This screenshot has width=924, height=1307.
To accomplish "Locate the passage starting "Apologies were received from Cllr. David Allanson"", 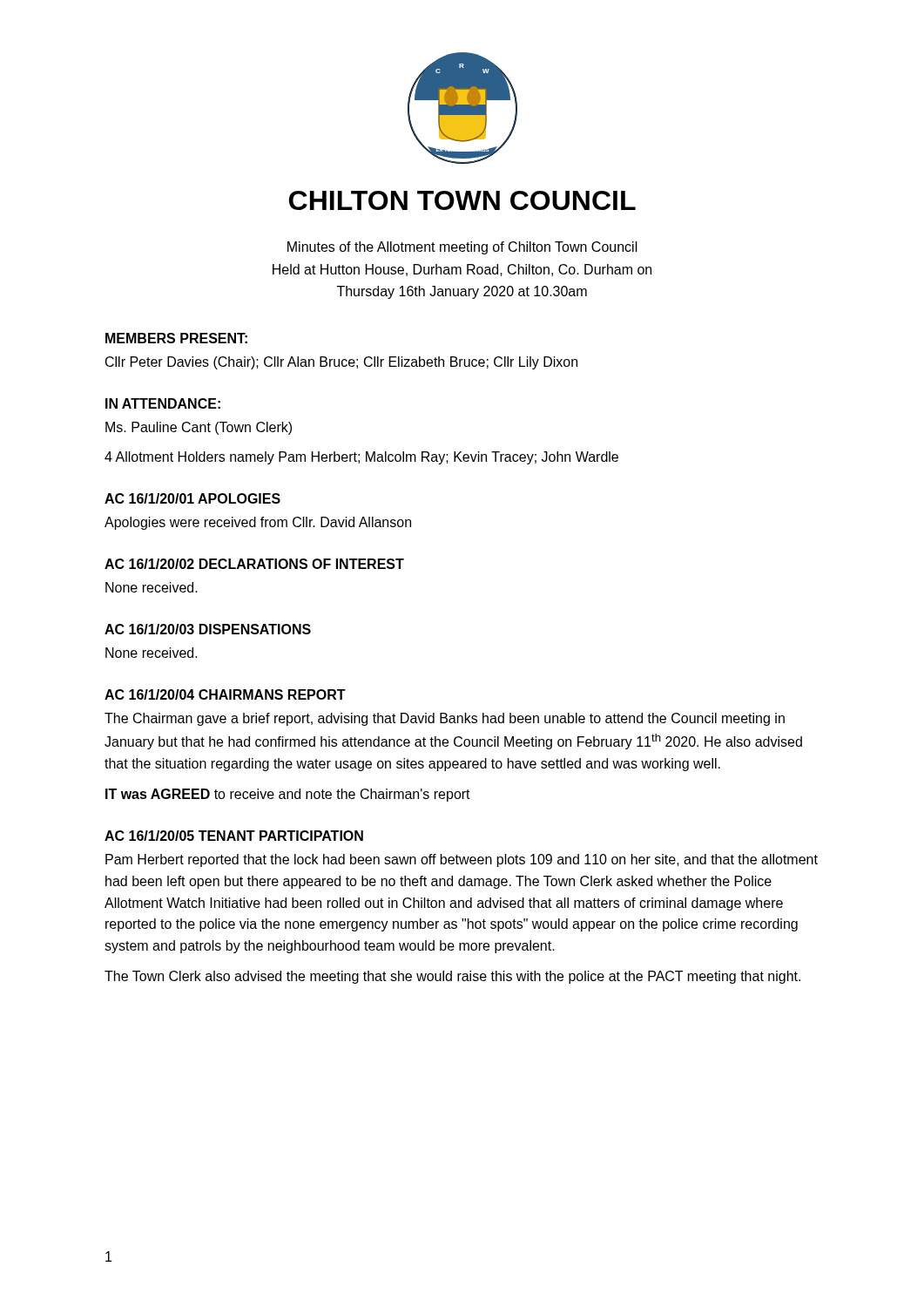I will coord(258,522).
